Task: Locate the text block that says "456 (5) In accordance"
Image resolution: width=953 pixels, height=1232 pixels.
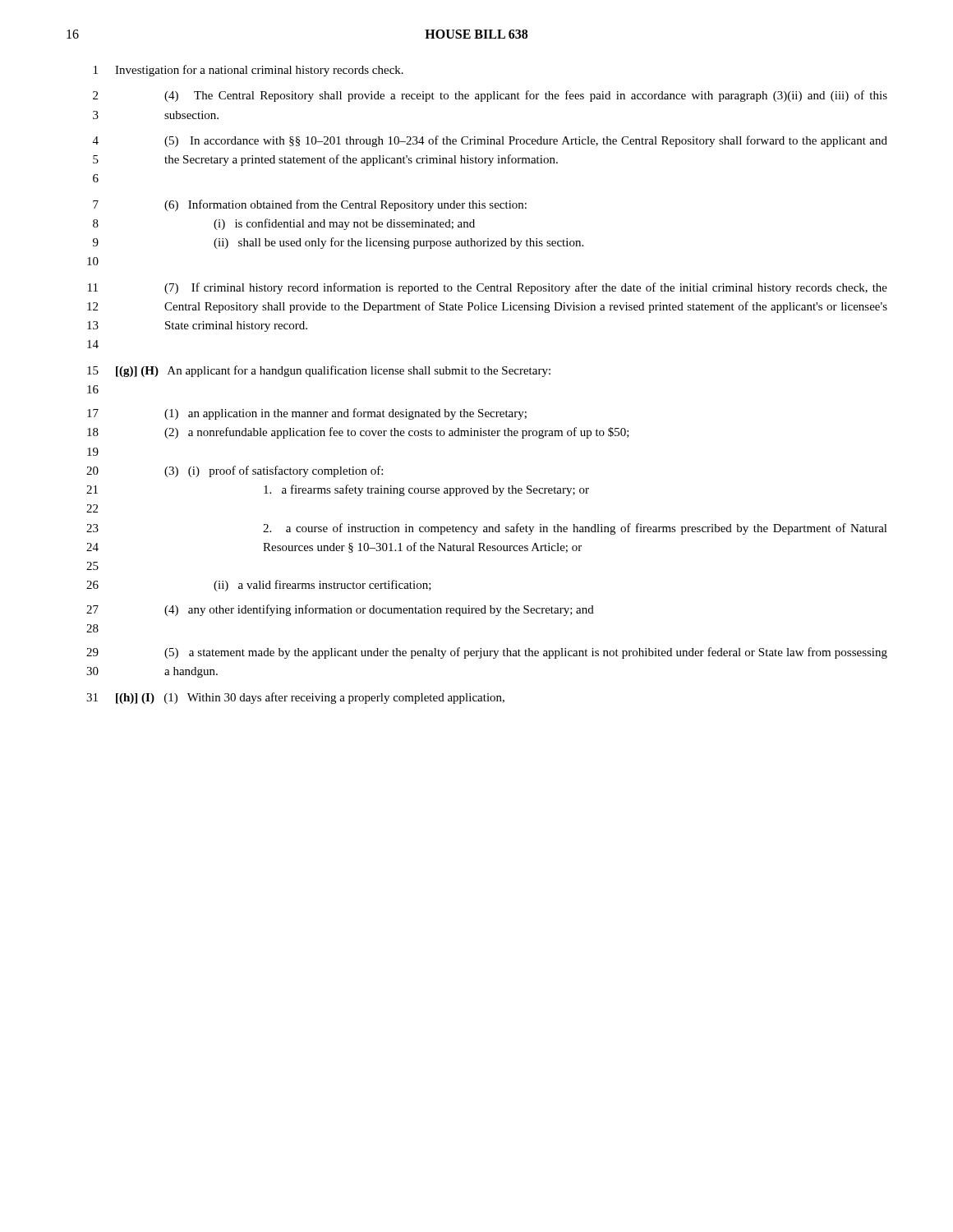Action: 476,160
